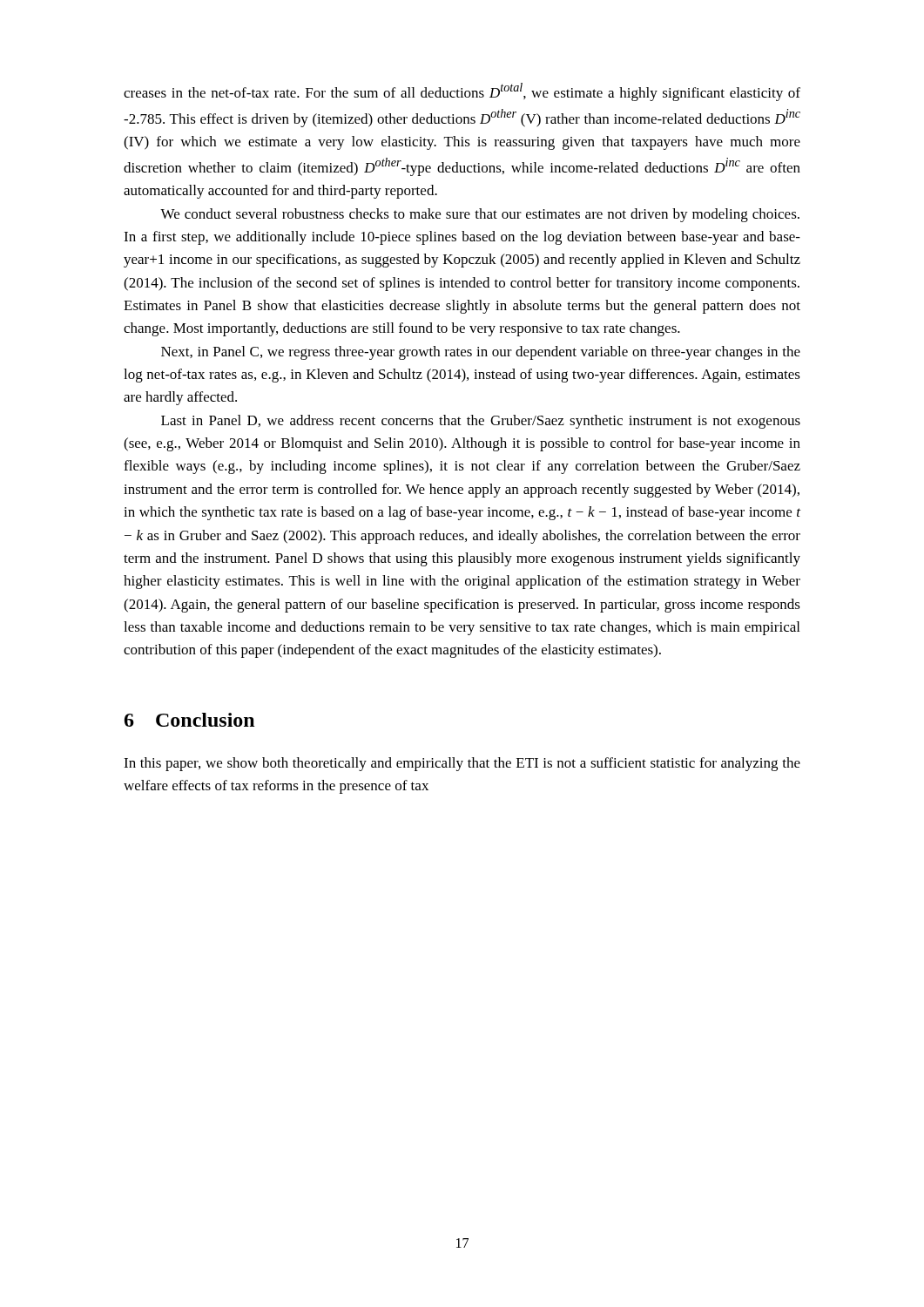Click on the text block containing "We conduct several robustness checks to"
Screen dimensions: 1307x924
(462, 272)
